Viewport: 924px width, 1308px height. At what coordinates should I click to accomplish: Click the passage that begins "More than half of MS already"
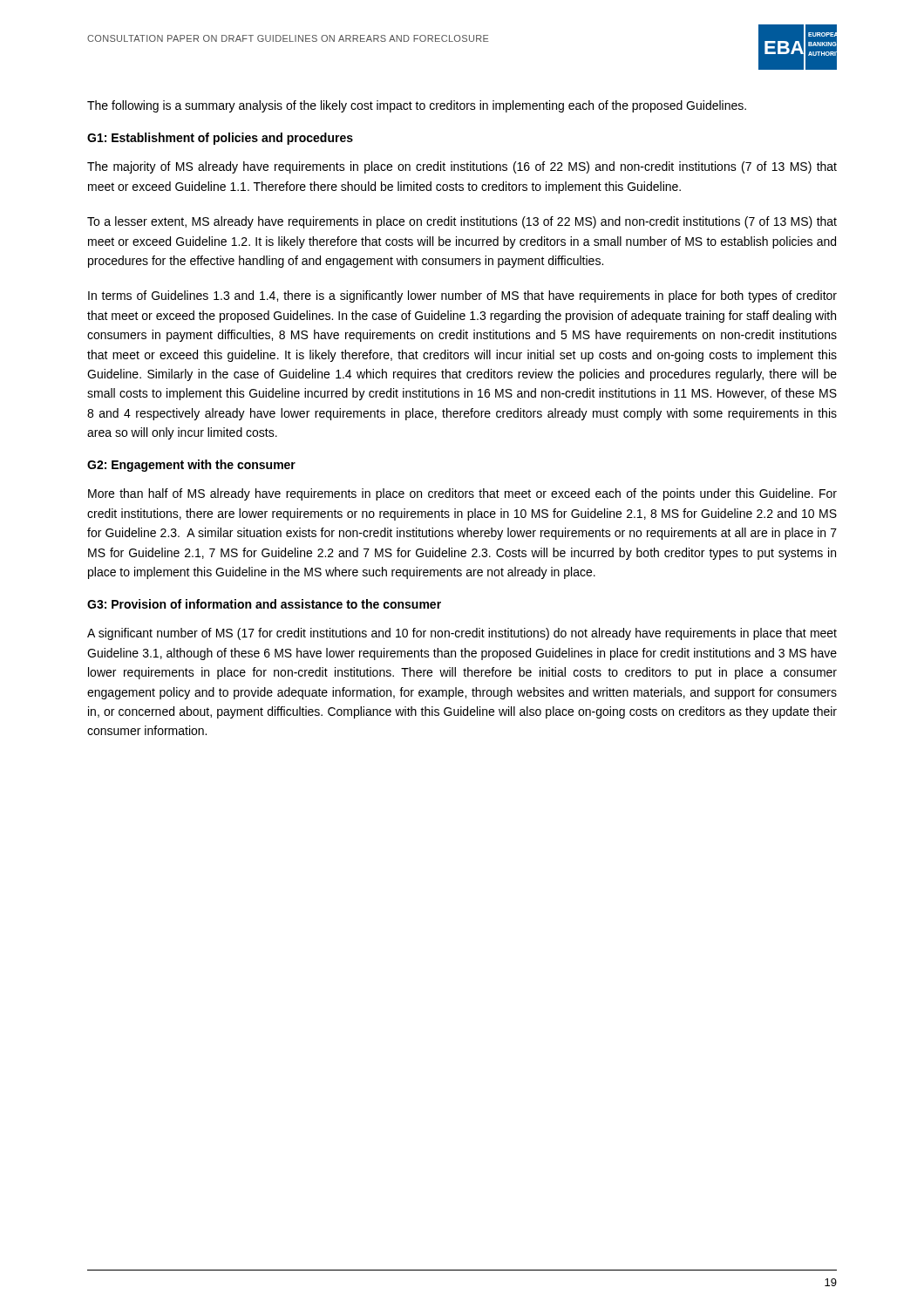[x=462, y=533]
